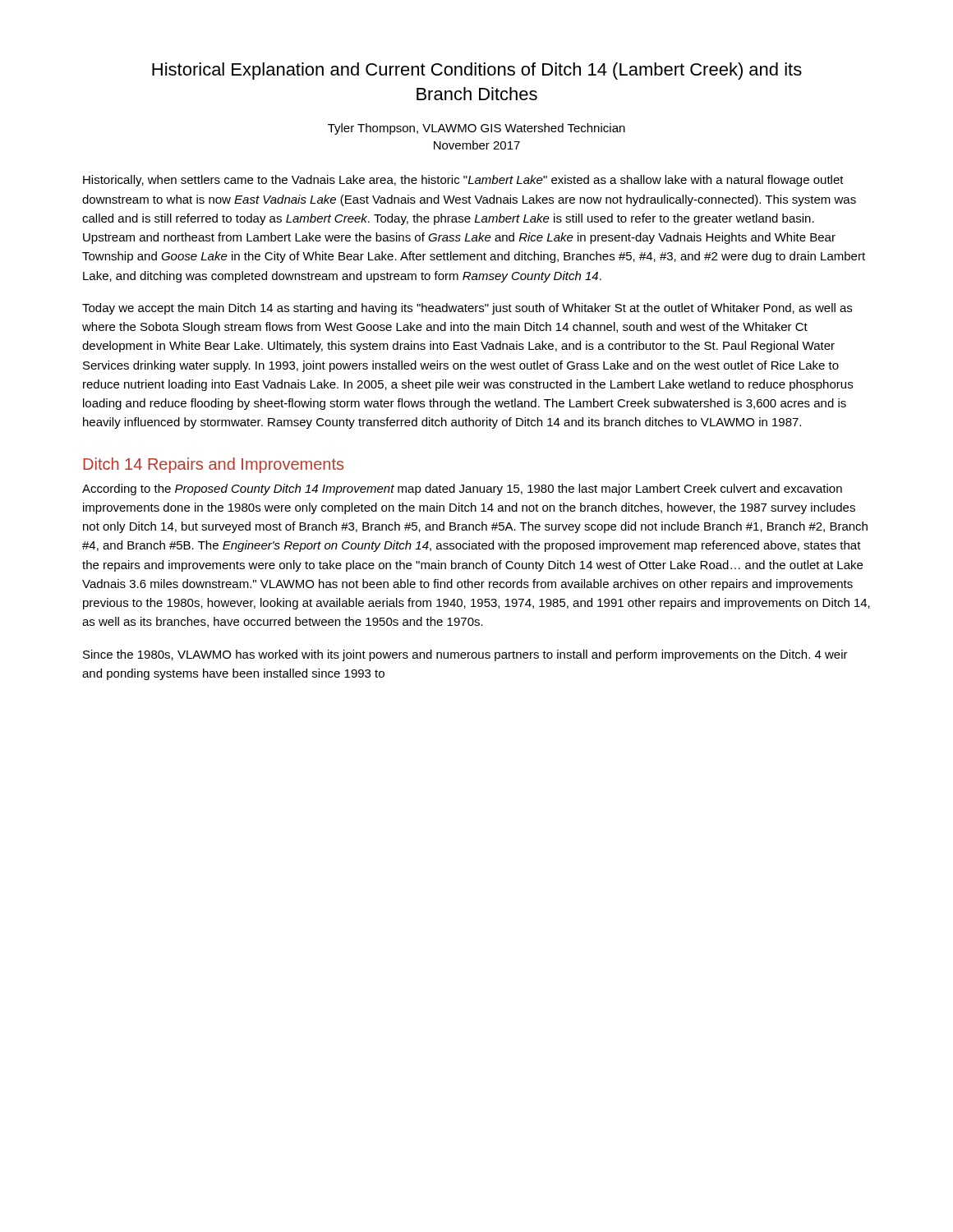
Task: Locate the title that reads "Historical Explanation and Current Conditions"
Action: pos(476,82)
